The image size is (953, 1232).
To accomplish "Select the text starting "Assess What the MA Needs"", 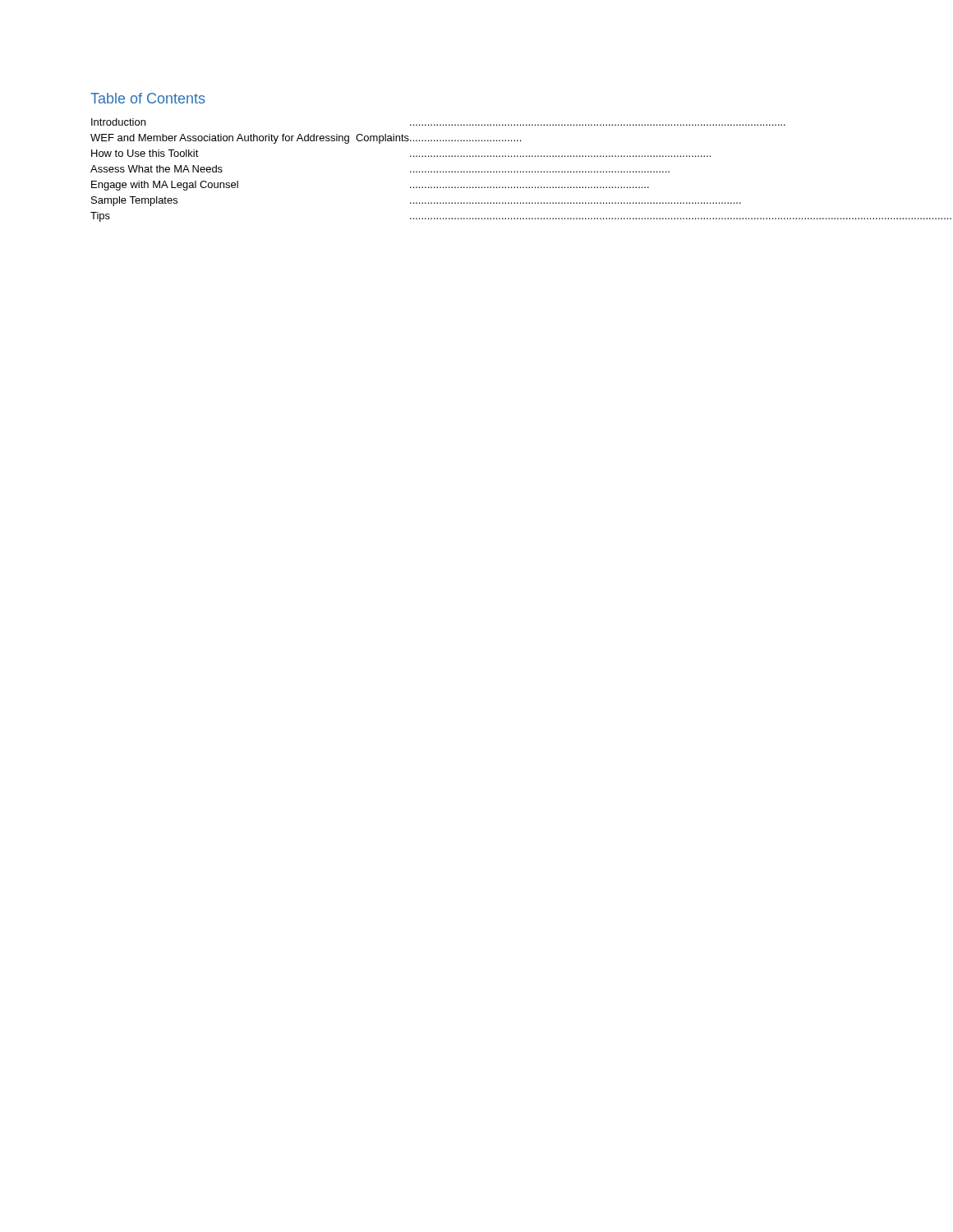I will point(522,169).
